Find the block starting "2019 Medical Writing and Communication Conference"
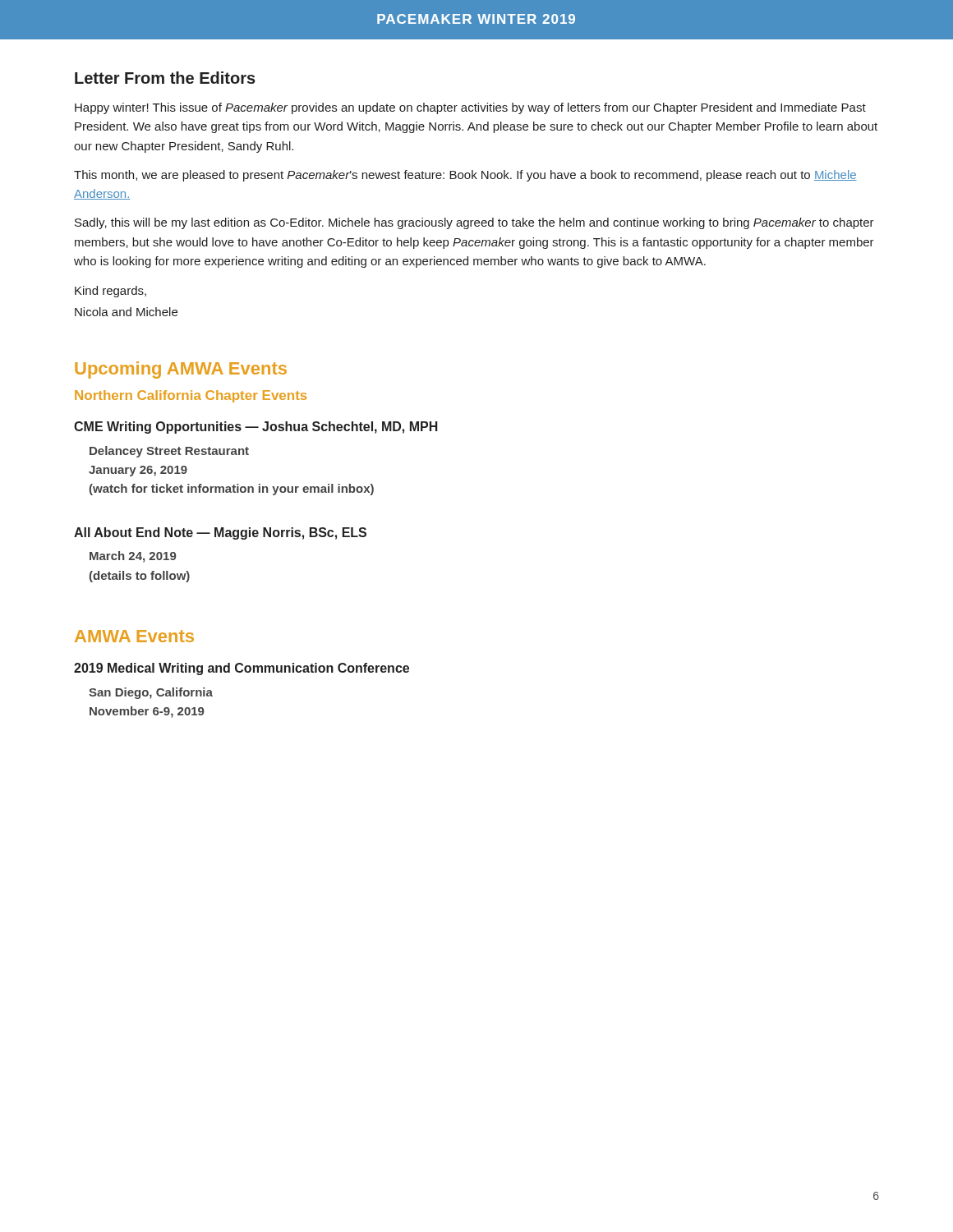This screenshot has height=1232, width=953. [x=242, y=669]
